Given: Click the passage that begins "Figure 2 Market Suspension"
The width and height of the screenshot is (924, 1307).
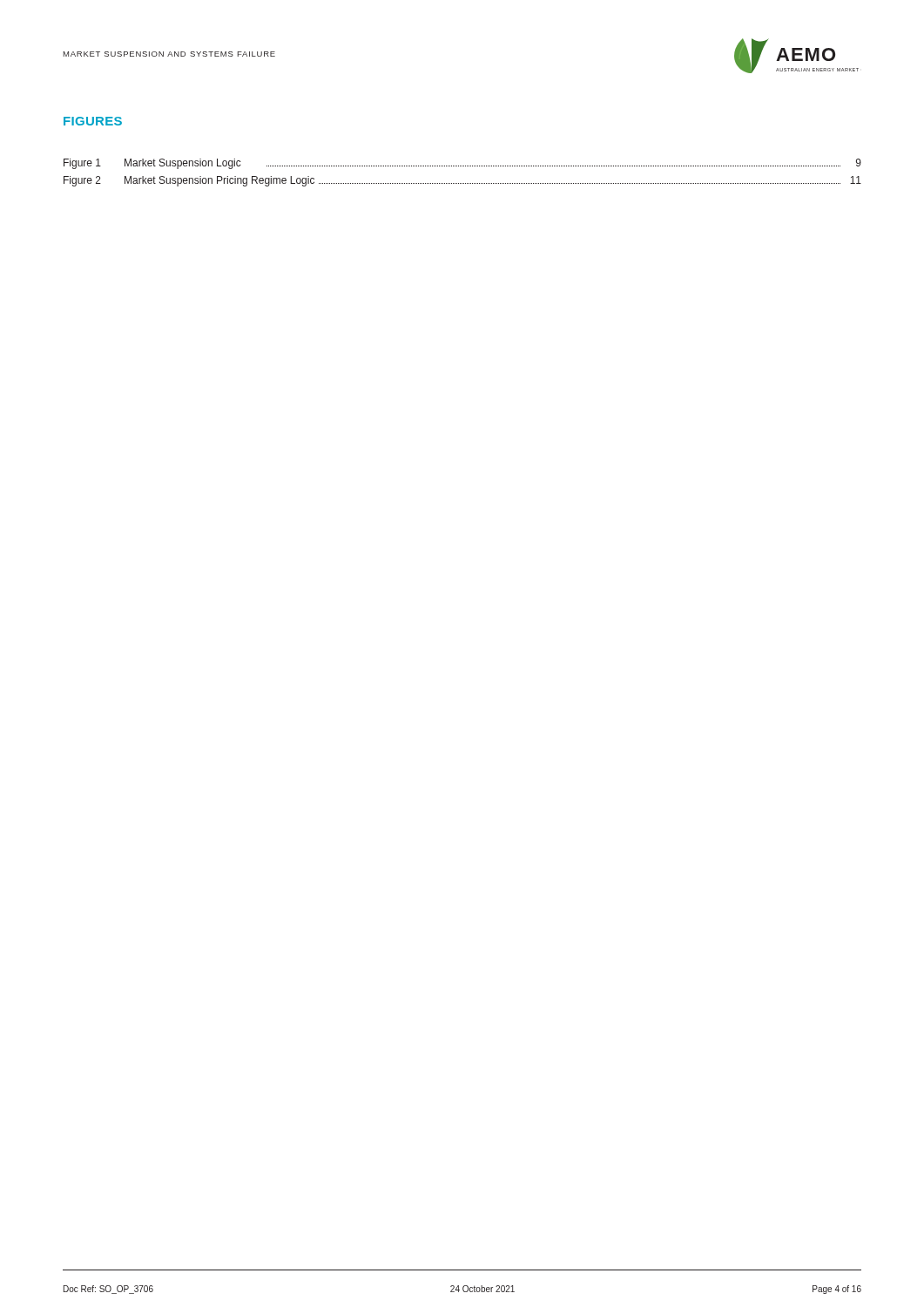Looking at the screenshot, I should pyautogui.click(x=462, y=180).
